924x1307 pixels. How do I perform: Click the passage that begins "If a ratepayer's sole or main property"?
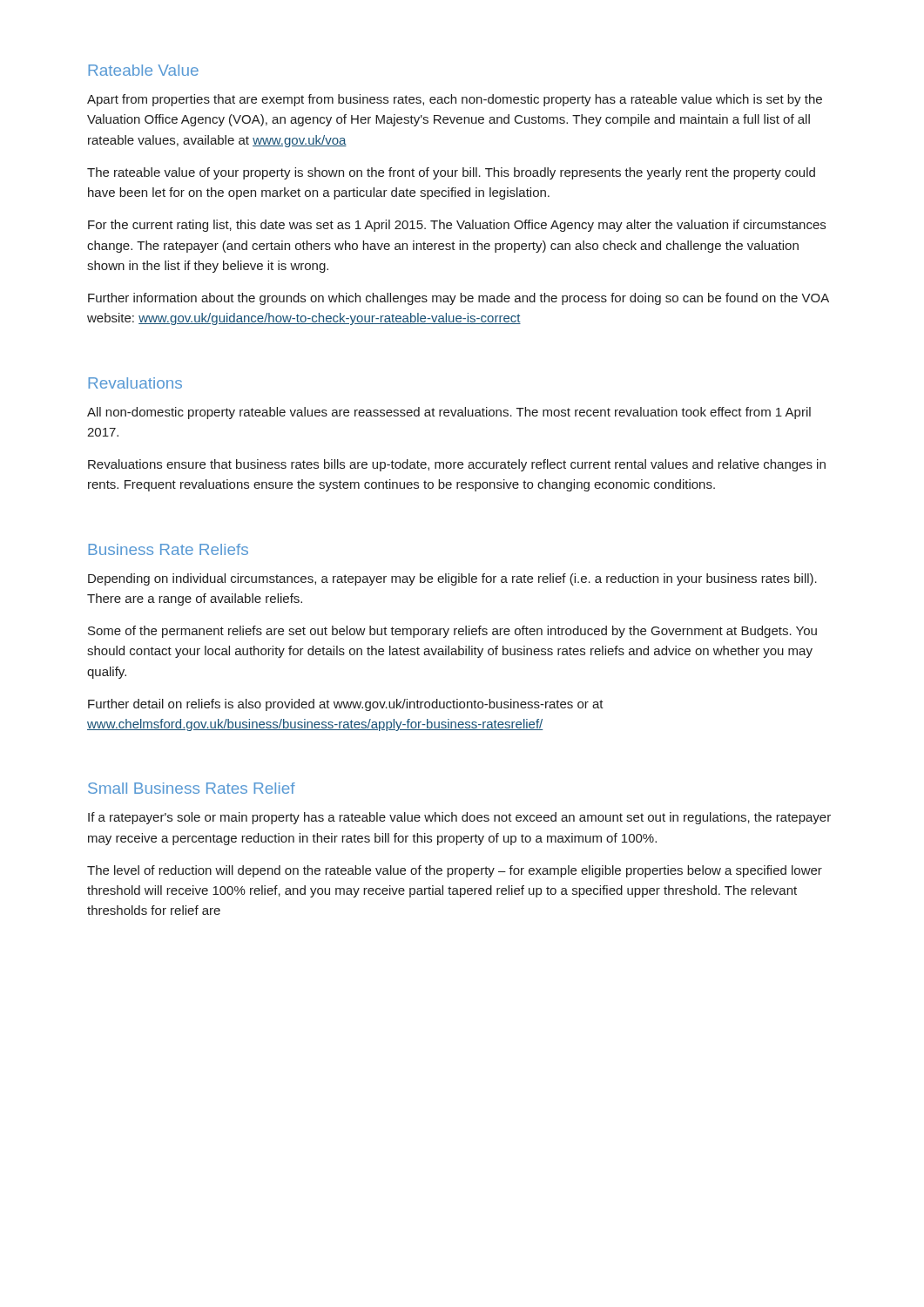462,827
